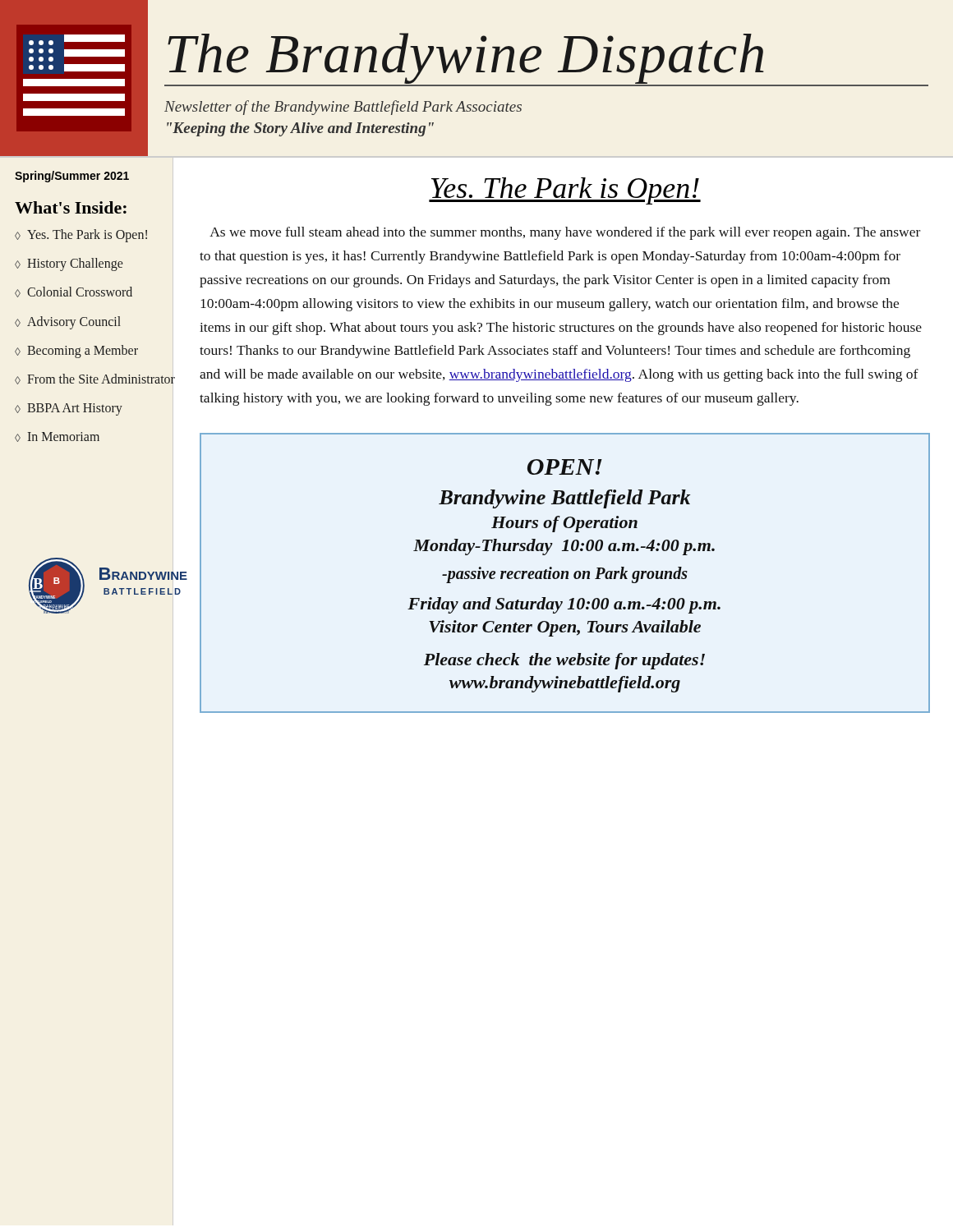Click on the list item that reads "◊ Becoming a Member"
This screenshot has width=953, height=1232.
click(x=76, y=351)
